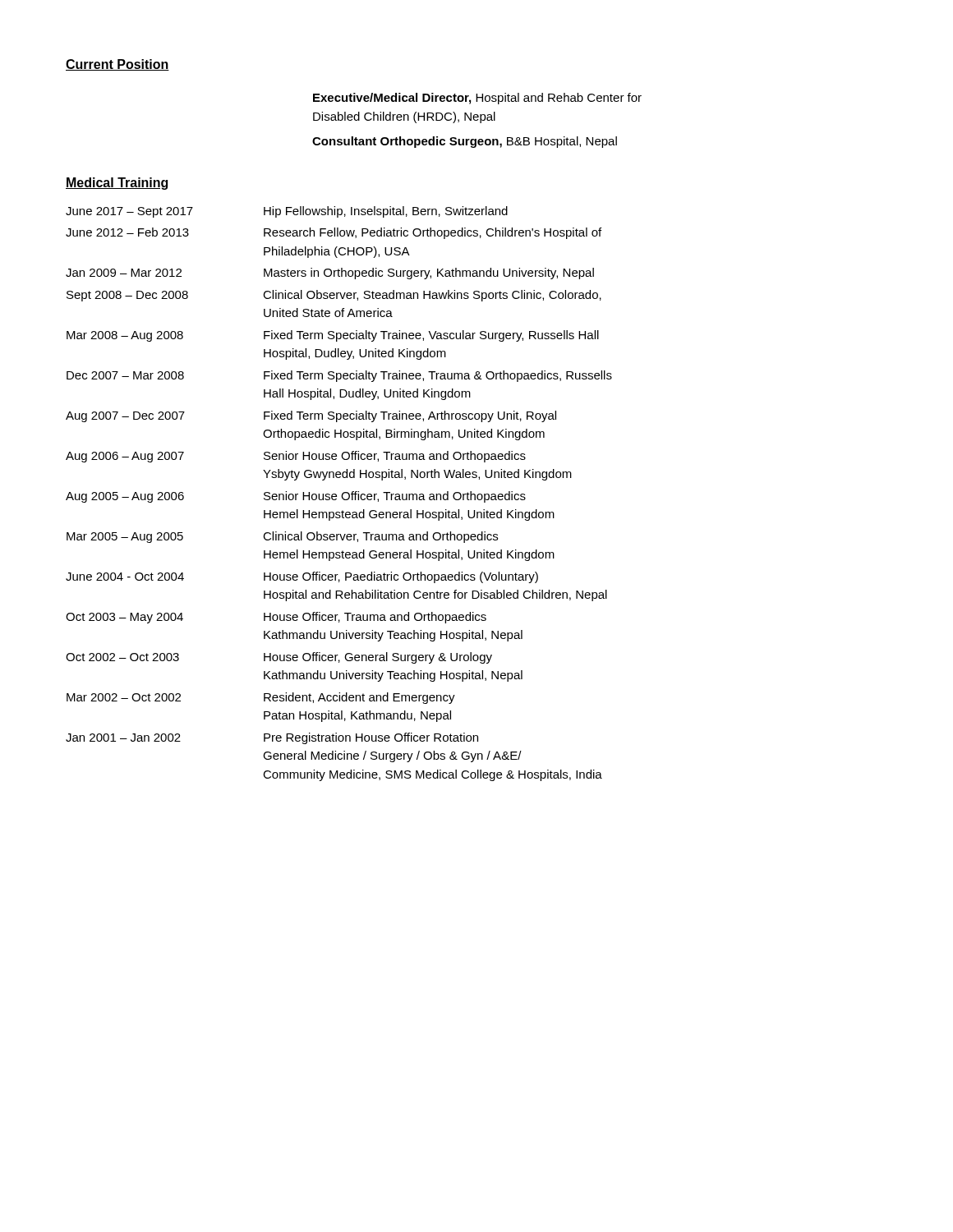953x1232 pixels.
Task: Point to the block beginning "Dec 2007 –"
Action: [476, 384]
